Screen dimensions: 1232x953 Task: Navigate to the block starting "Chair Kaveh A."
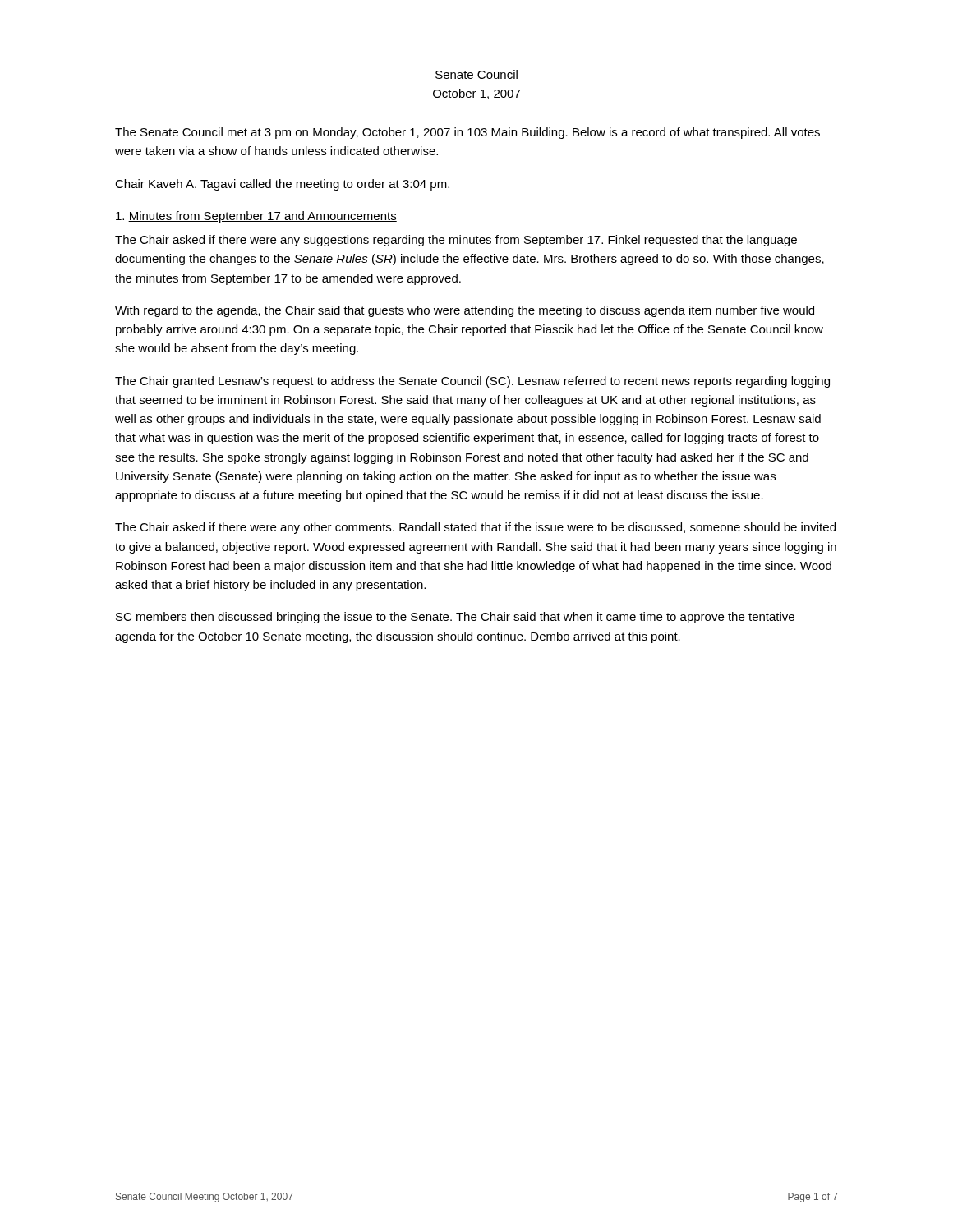click(x=283, y=183)
